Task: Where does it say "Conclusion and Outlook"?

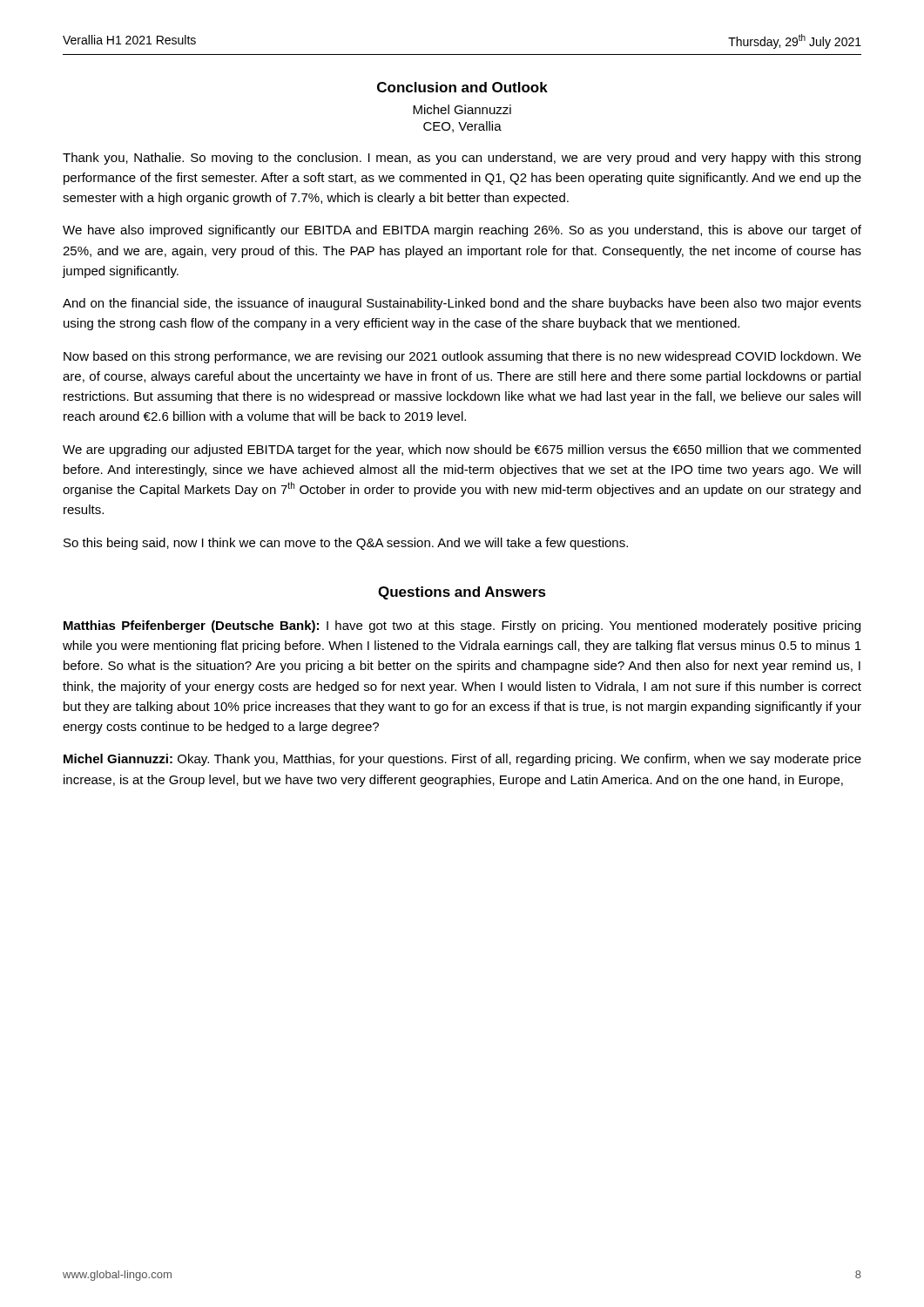Action: click(462, 87)
